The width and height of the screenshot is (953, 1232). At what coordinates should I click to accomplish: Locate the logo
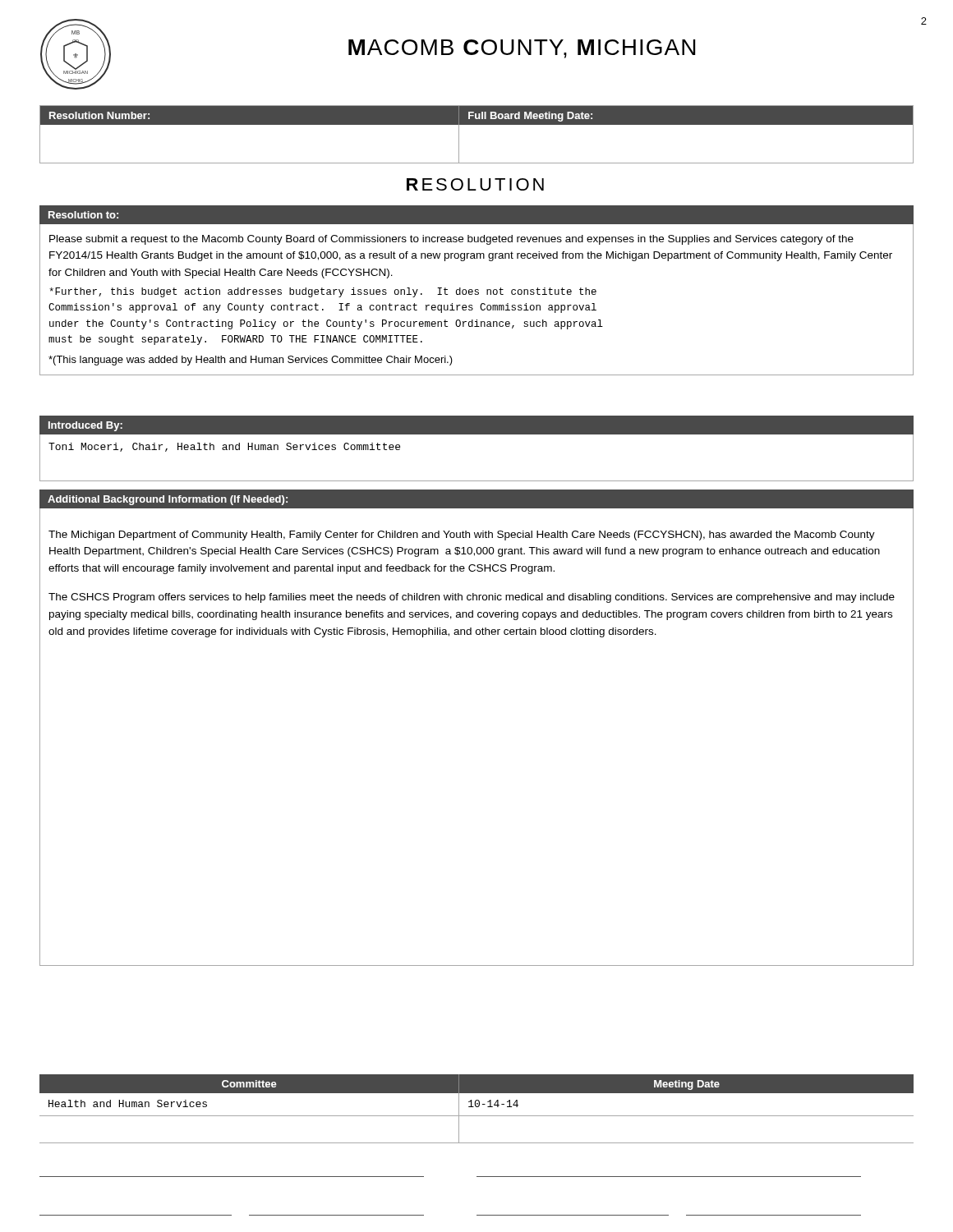76,55
